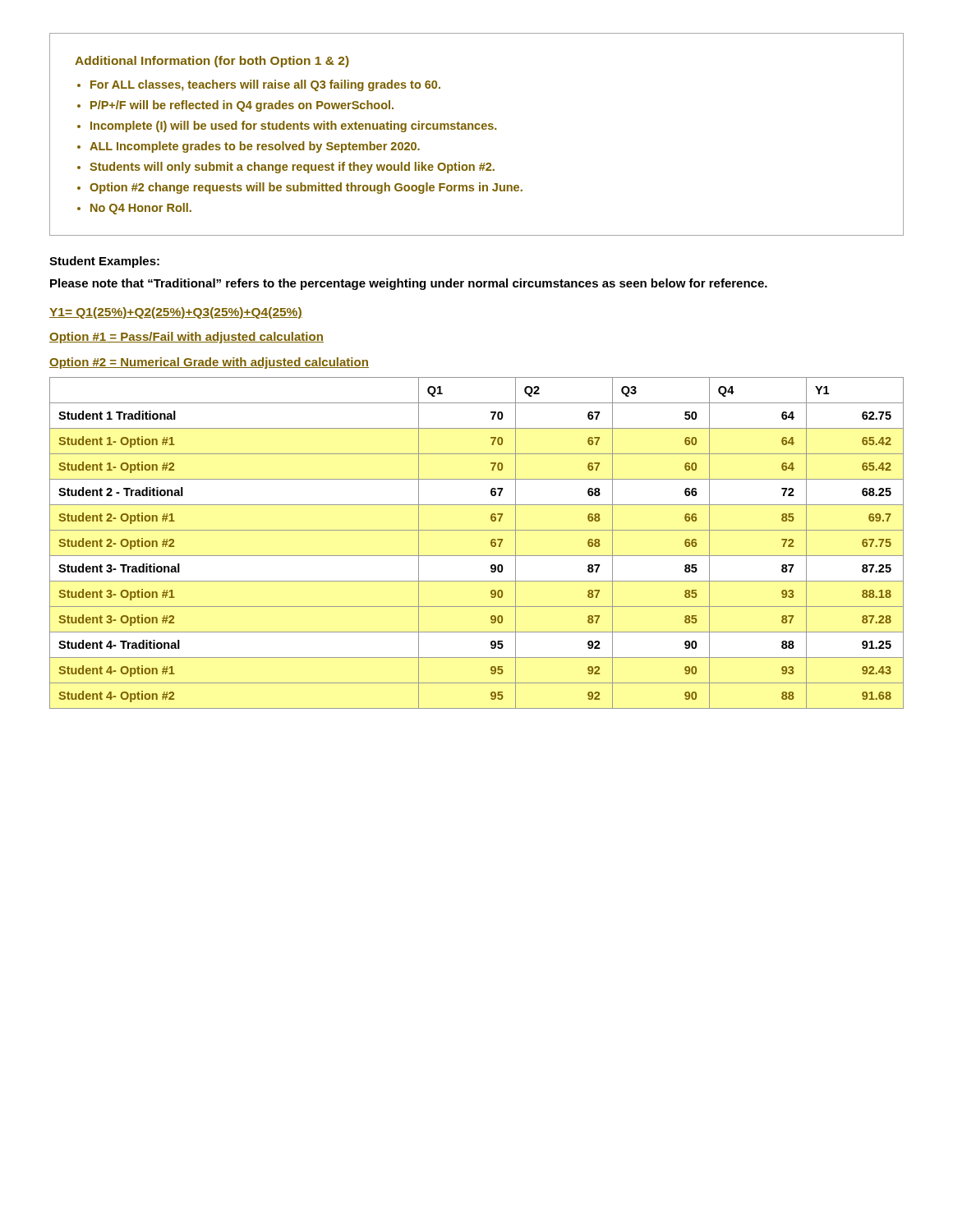This screenshot has height=1232, width=953.
Task: Find the section header that reads "Option #2 = Numerical Grade with adjusted"
Action: point(209,361)
